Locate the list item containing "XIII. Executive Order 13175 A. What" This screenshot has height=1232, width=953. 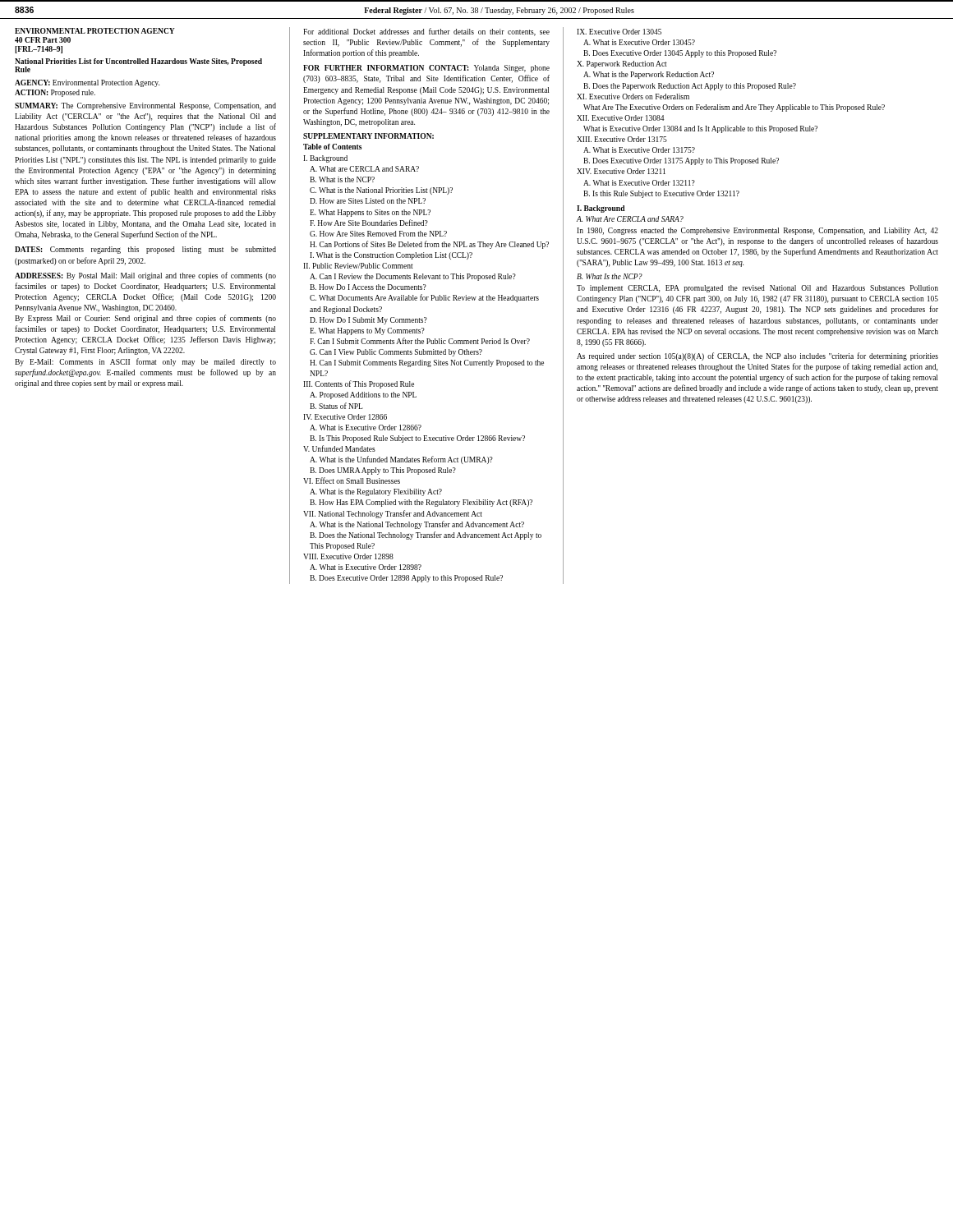coord(757,151)
